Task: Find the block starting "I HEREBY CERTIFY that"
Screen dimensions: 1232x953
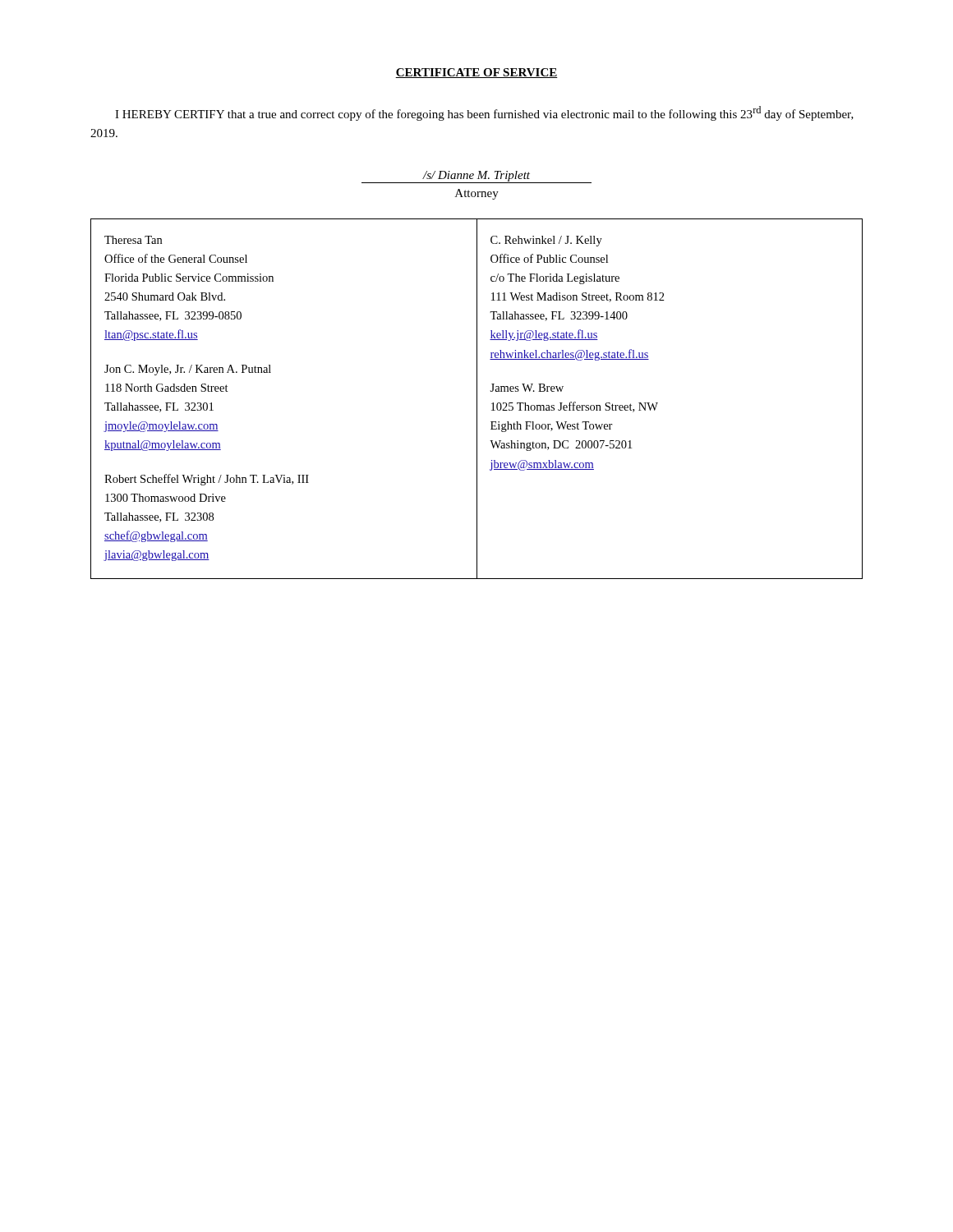Action: (472, 122)
